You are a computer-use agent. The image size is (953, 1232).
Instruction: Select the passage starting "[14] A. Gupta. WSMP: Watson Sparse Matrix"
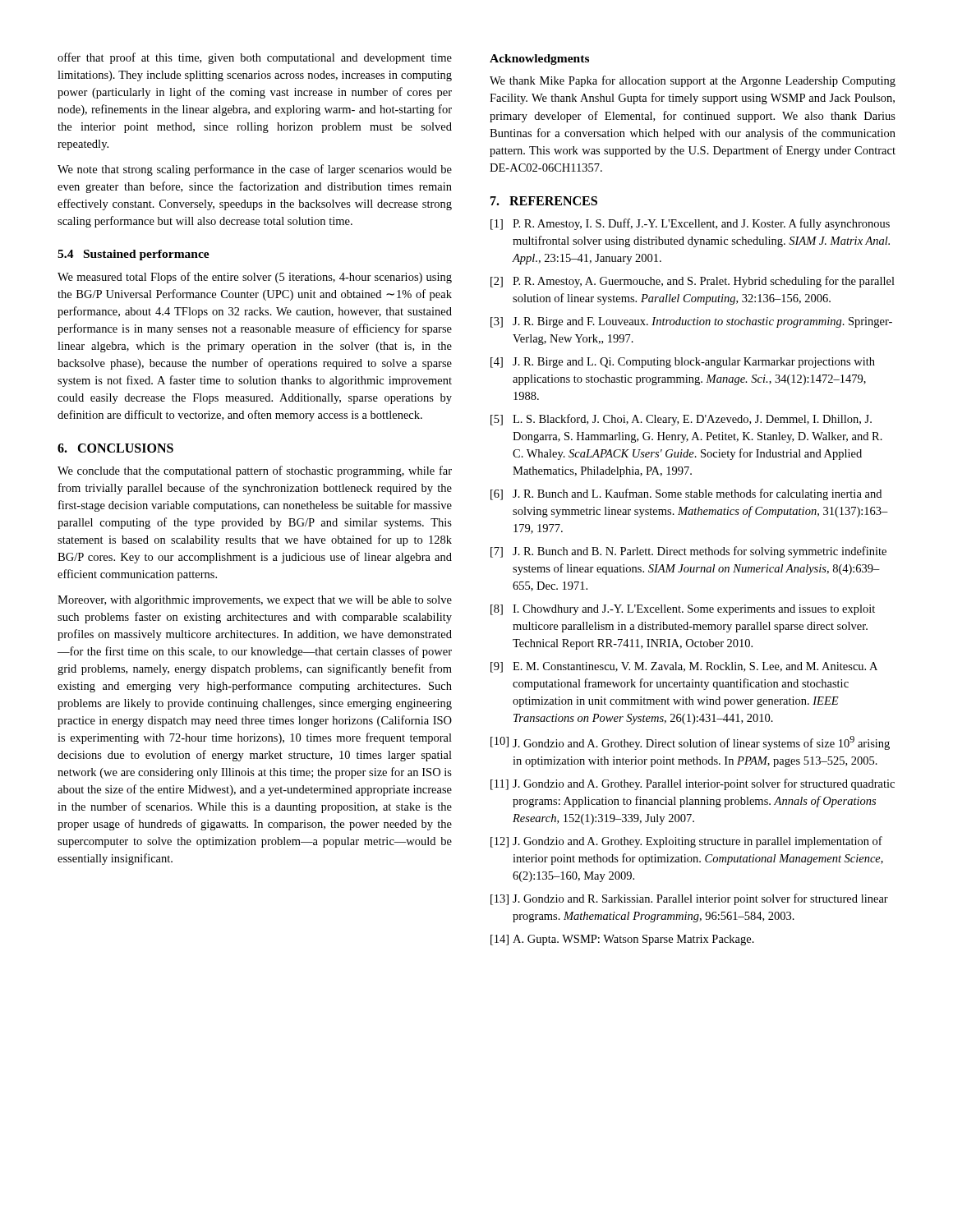(693, 939)
